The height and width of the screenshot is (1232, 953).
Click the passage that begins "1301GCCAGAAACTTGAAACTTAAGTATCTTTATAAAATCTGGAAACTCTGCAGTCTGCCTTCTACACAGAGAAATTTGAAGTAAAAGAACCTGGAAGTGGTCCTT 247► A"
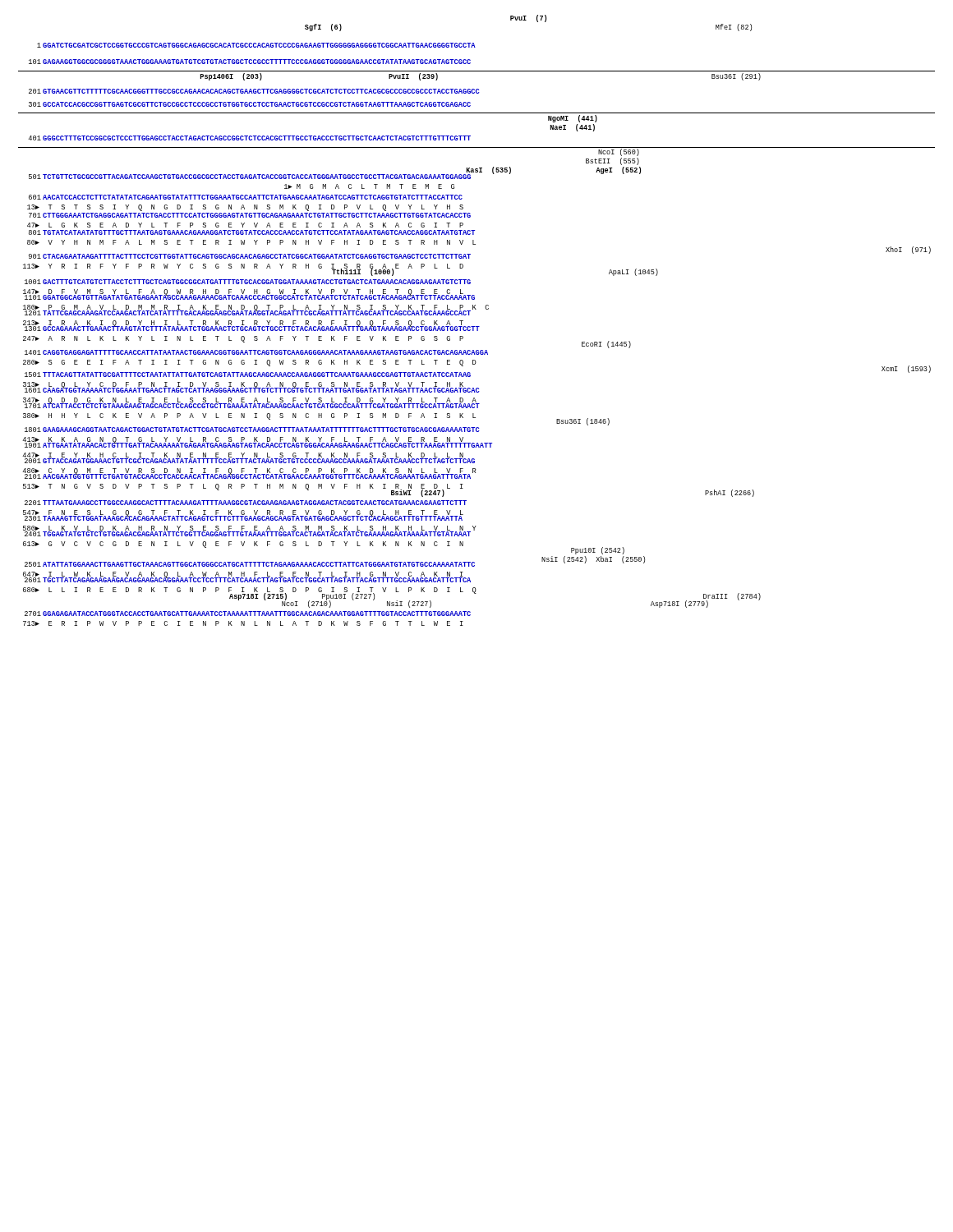pyautogui.click(x=476, y=334)
